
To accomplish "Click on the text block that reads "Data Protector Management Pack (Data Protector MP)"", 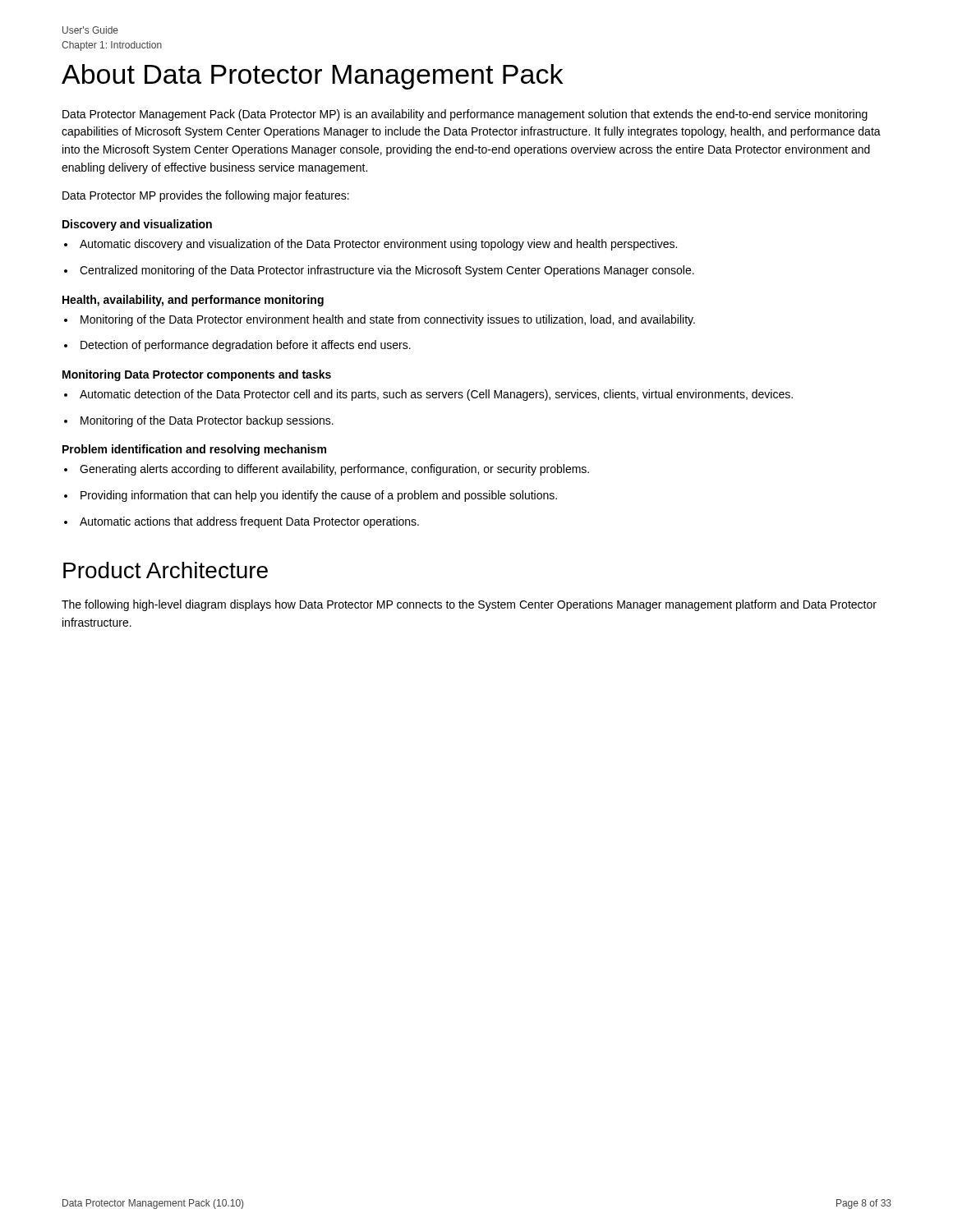I will click(476, 141).
